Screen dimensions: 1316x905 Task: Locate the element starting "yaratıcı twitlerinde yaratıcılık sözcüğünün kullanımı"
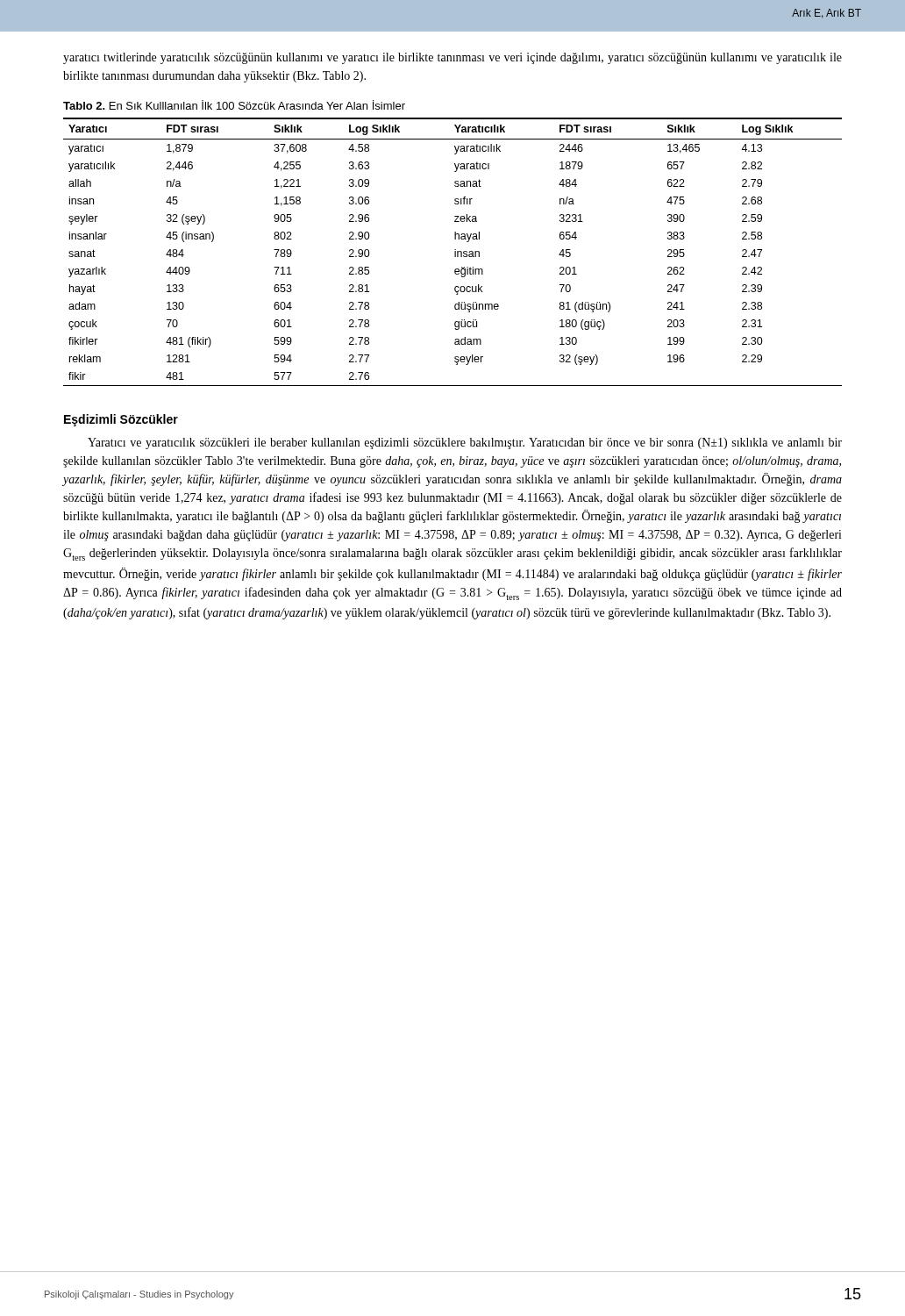point(452,67)
